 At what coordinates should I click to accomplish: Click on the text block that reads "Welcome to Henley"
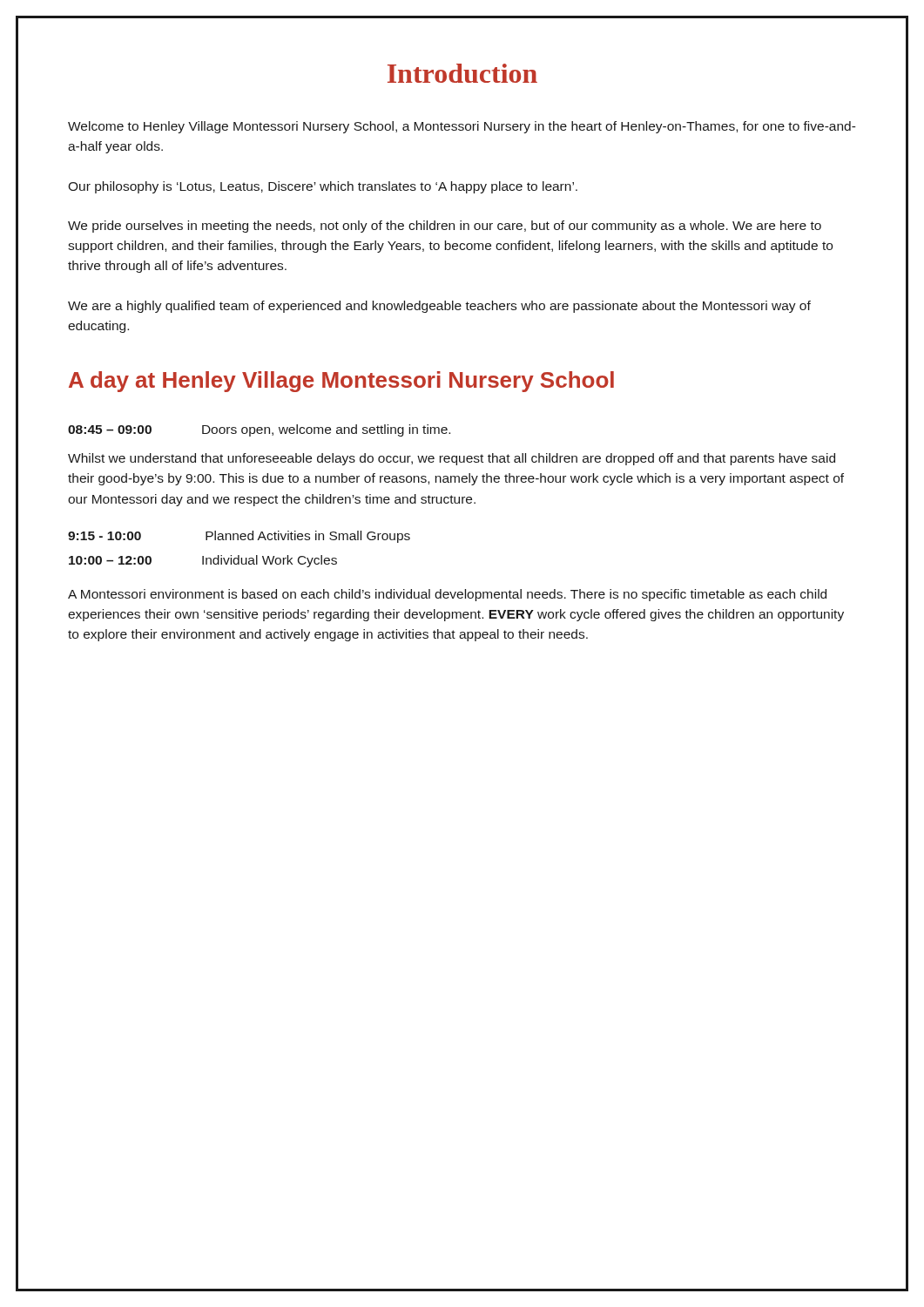click(x=462, y=136)
